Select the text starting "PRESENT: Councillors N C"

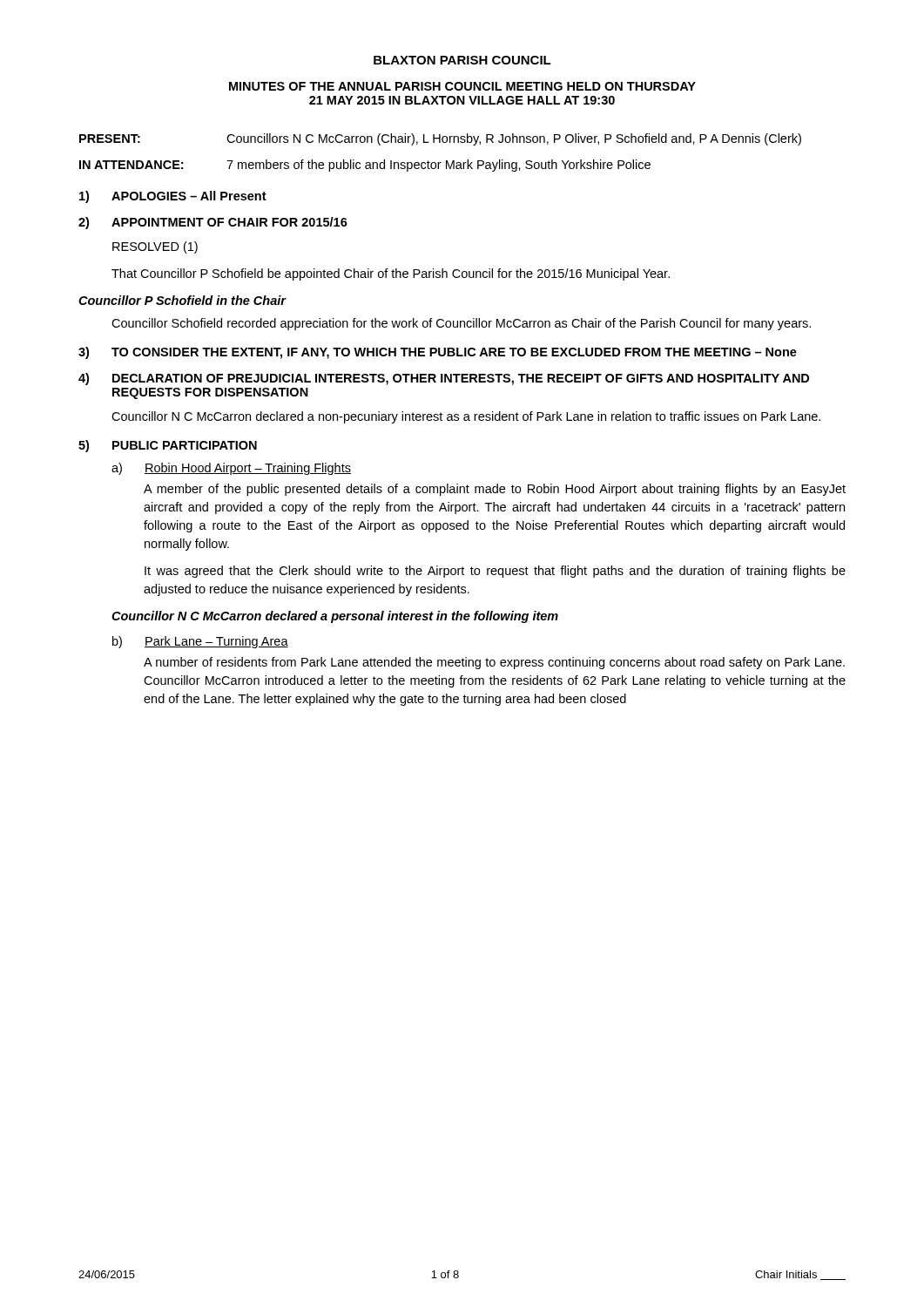click(462, 139)
